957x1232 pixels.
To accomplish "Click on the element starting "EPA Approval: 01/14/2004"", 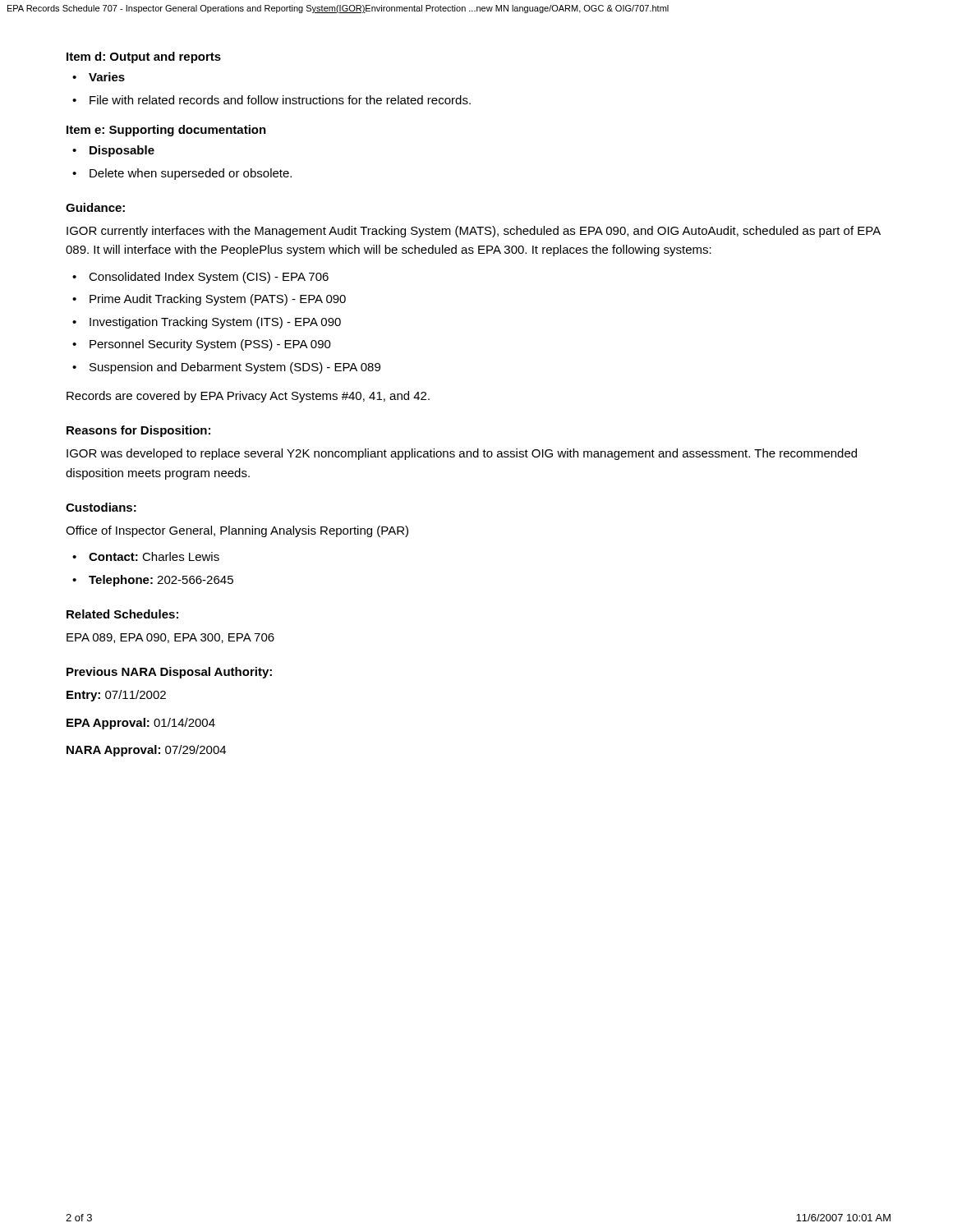I will point(140,722).
